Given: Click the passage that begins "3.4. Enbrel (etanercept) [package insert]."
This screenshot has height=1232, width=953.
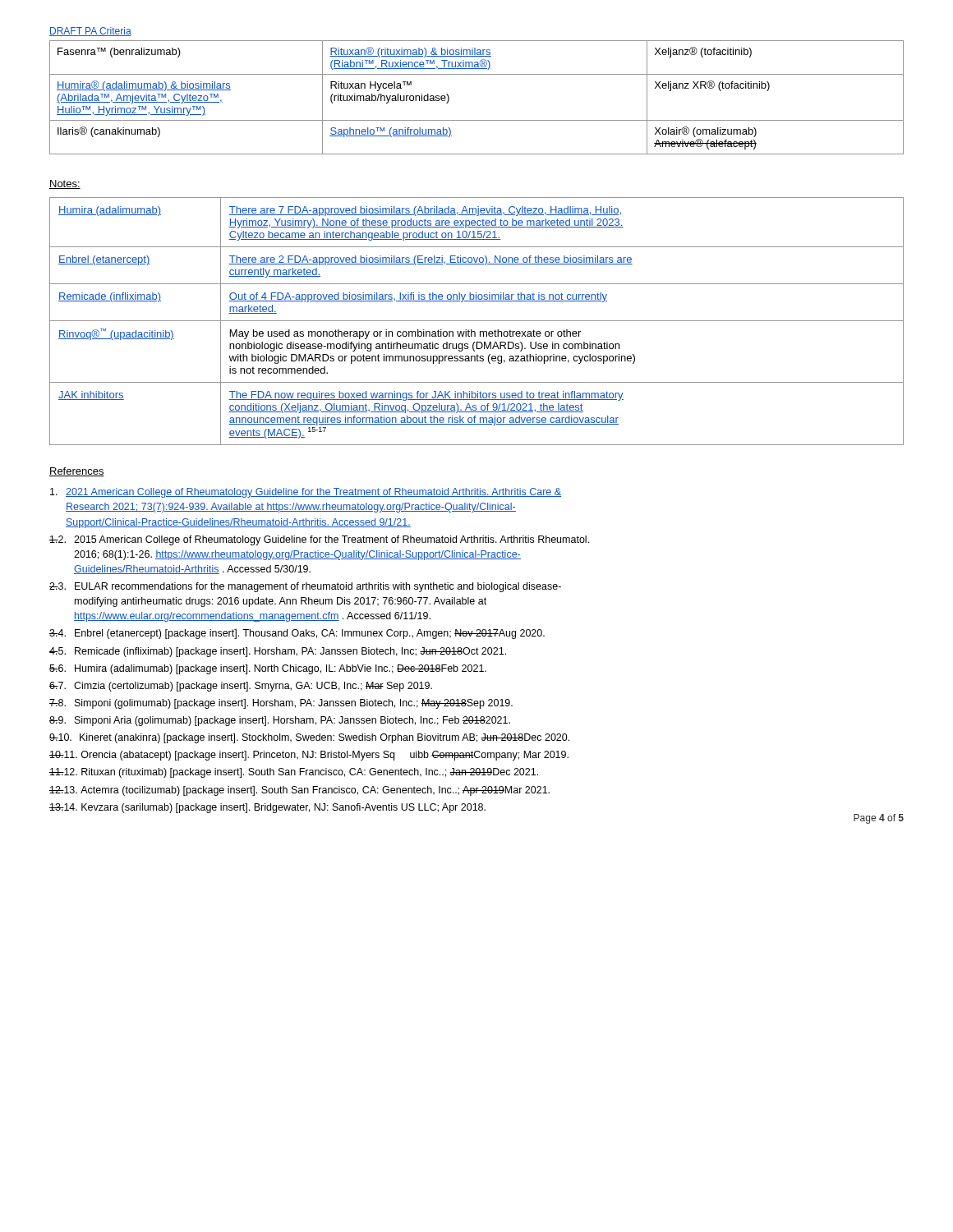Looking at the screenshot, I should (x=297, y=634).
